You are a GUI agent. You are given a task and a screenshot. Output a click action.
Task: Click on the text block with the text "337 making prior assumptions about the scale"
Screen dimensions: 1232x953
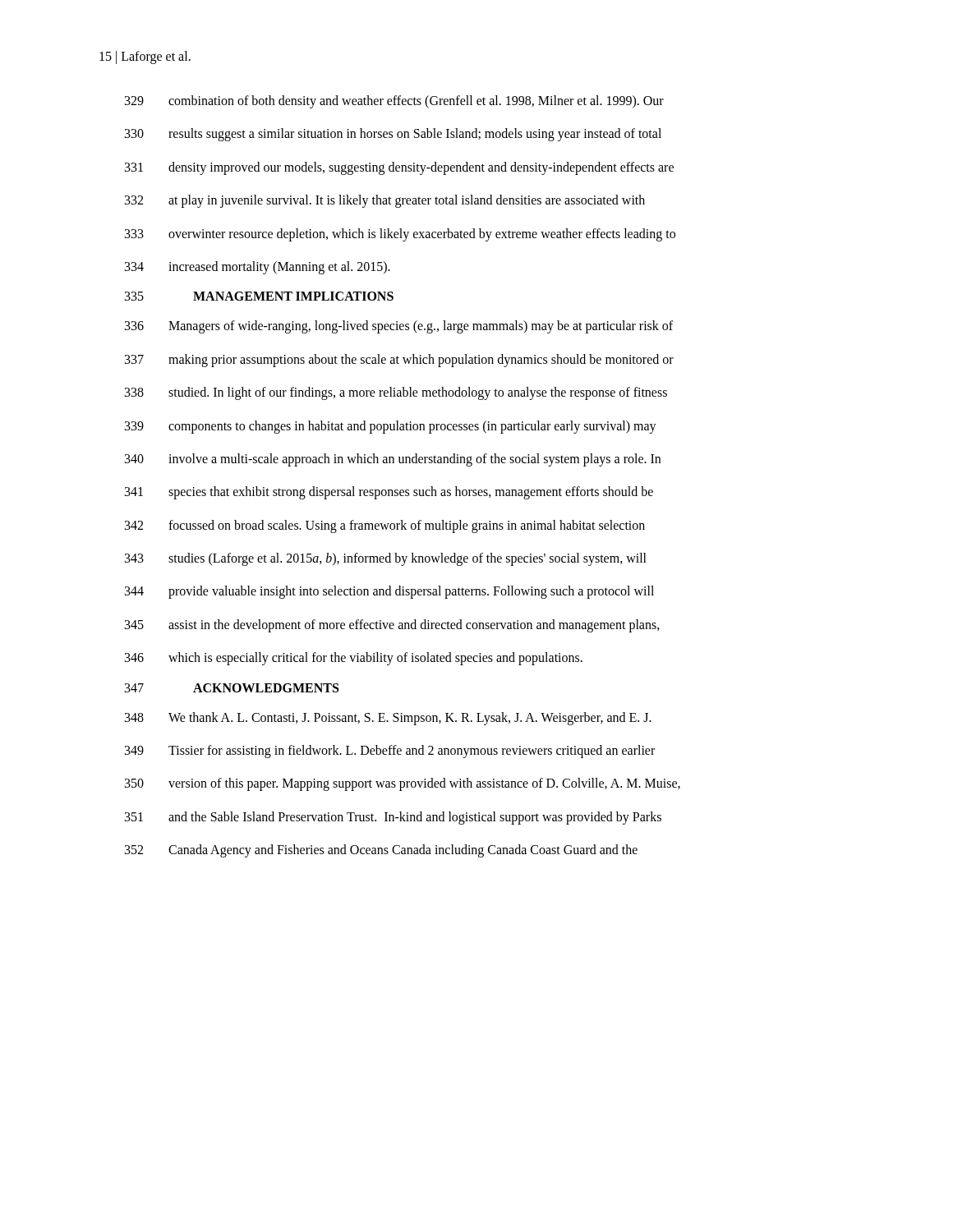coord(476,360)
